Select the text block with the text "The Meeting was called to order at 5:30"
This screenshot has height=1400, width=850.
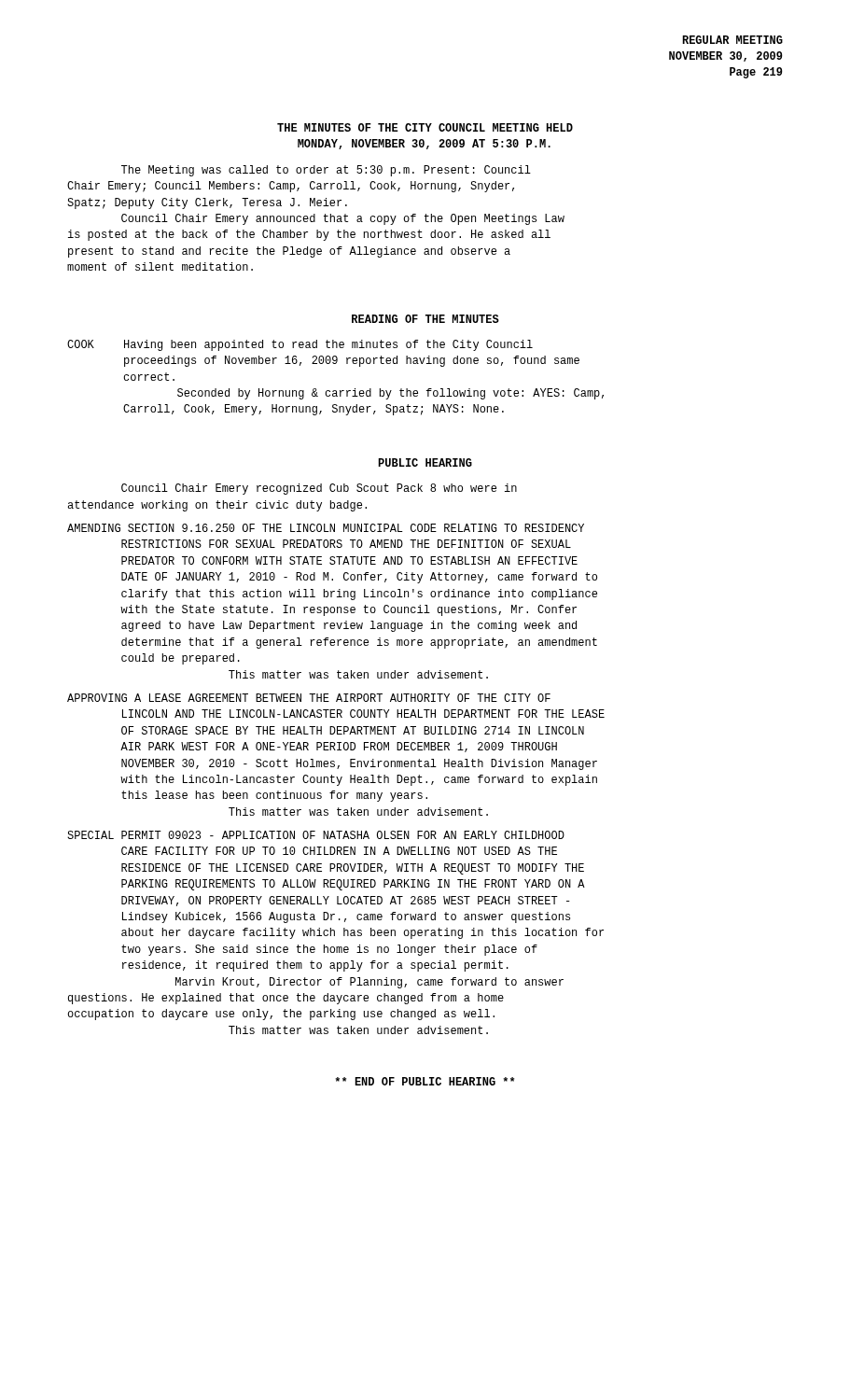(316, 219)
